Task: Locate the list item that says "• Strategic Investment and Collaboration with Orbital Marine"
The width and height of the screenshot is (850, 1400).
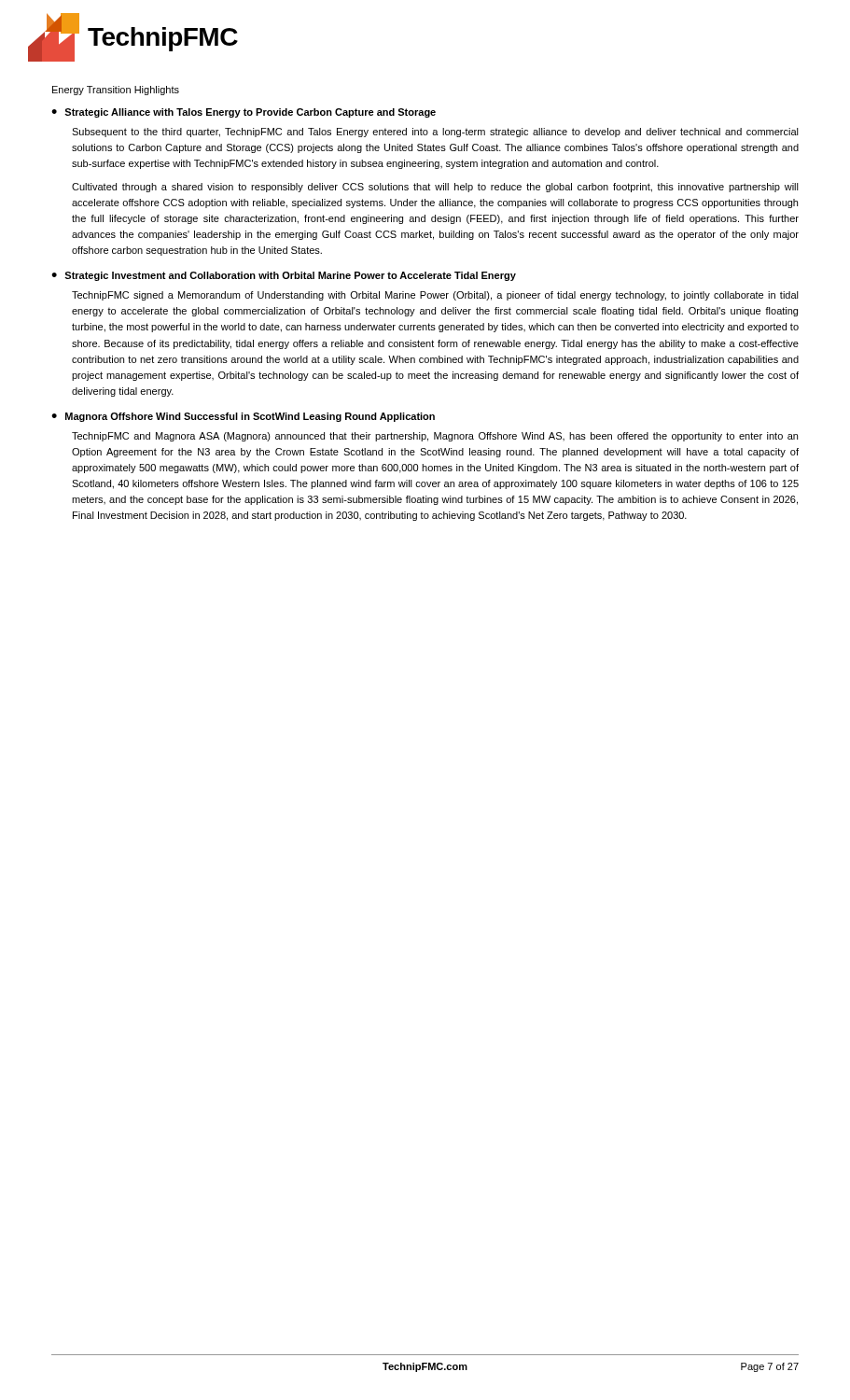Action: [x=425, y=334]
